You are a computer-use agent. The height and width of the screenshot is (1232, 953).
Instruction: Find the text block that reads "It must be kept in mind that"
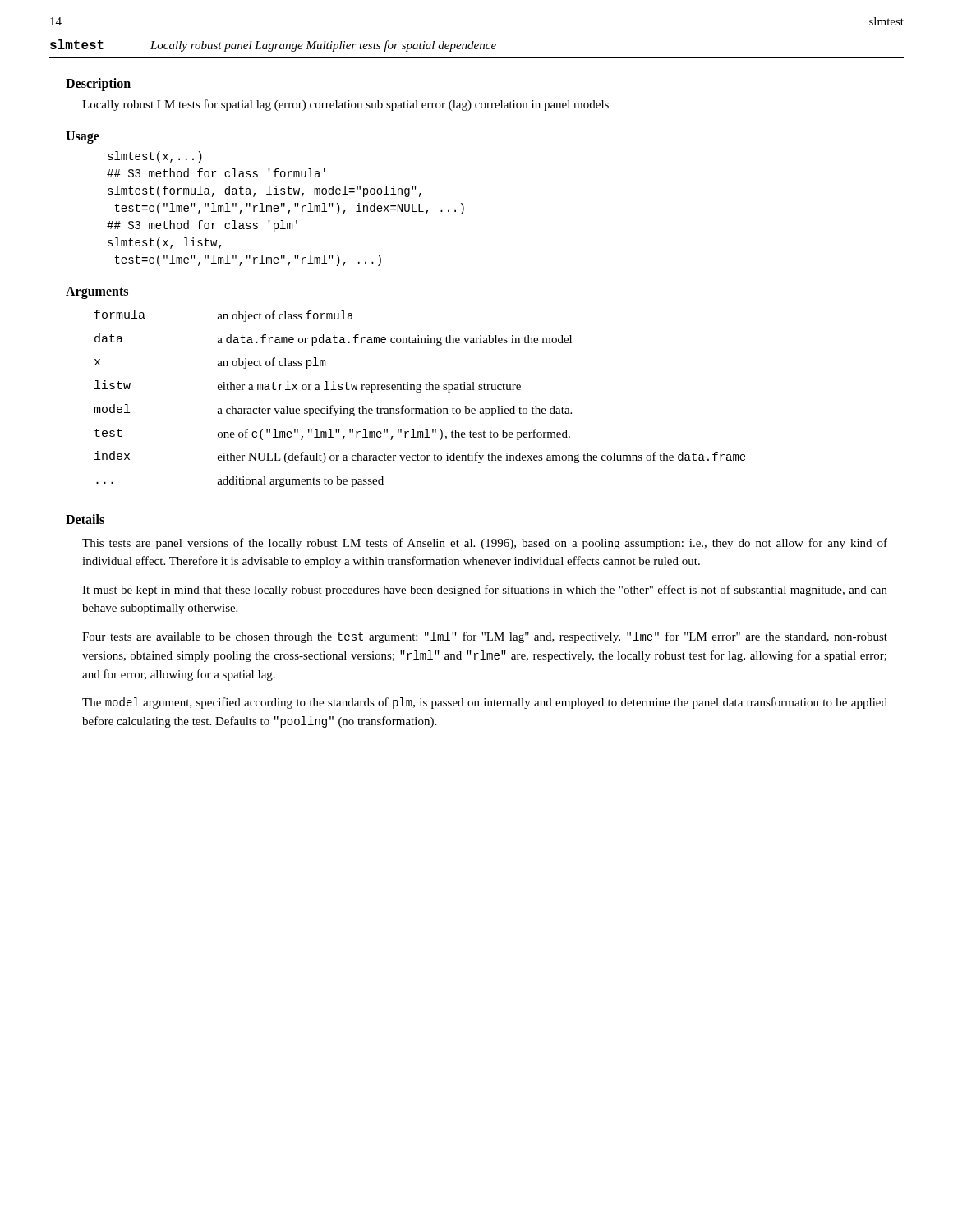[x=485, y=599]
